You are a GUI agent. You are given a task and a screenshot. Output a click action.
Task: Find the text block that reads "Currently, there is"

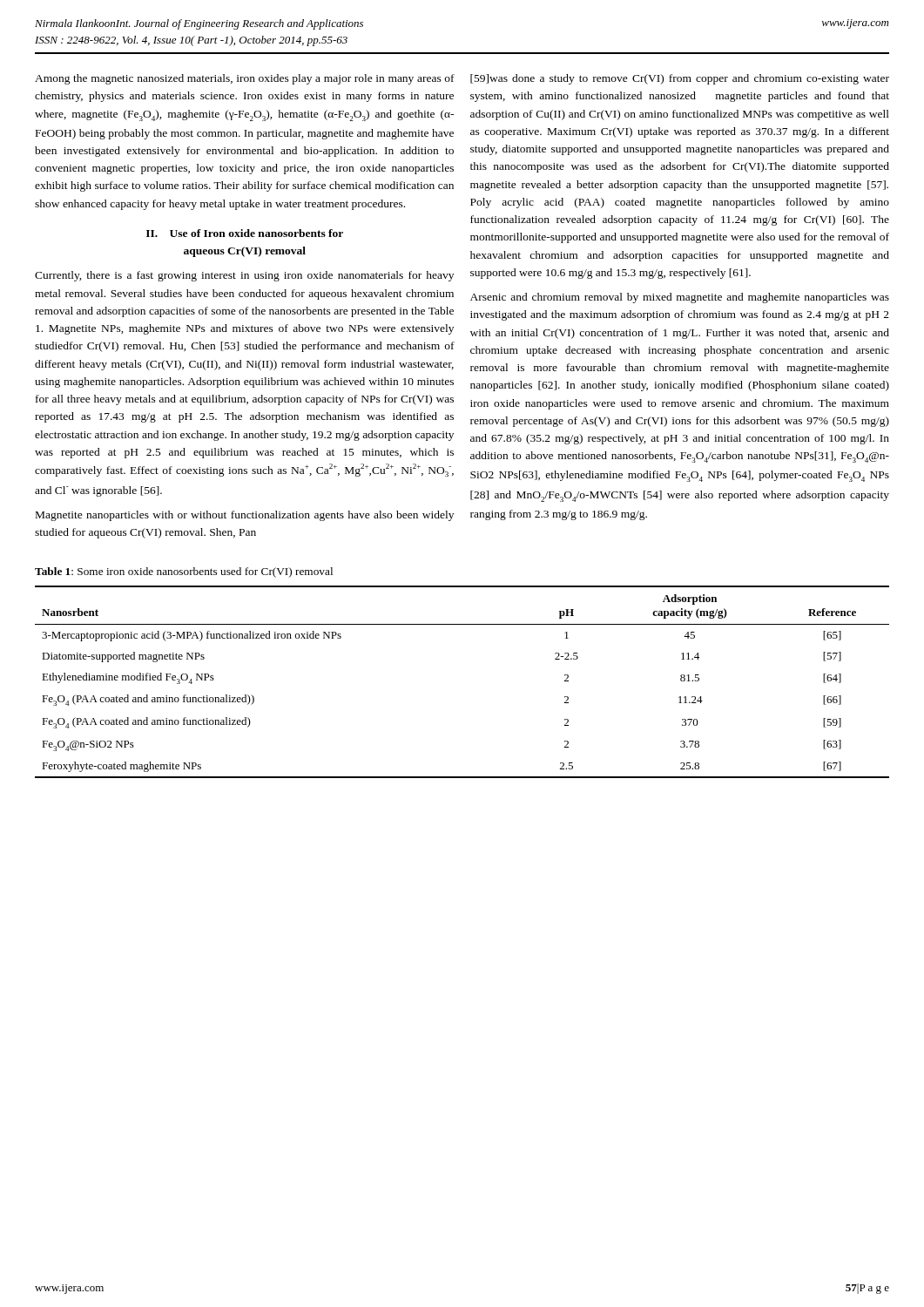[244, 404]
